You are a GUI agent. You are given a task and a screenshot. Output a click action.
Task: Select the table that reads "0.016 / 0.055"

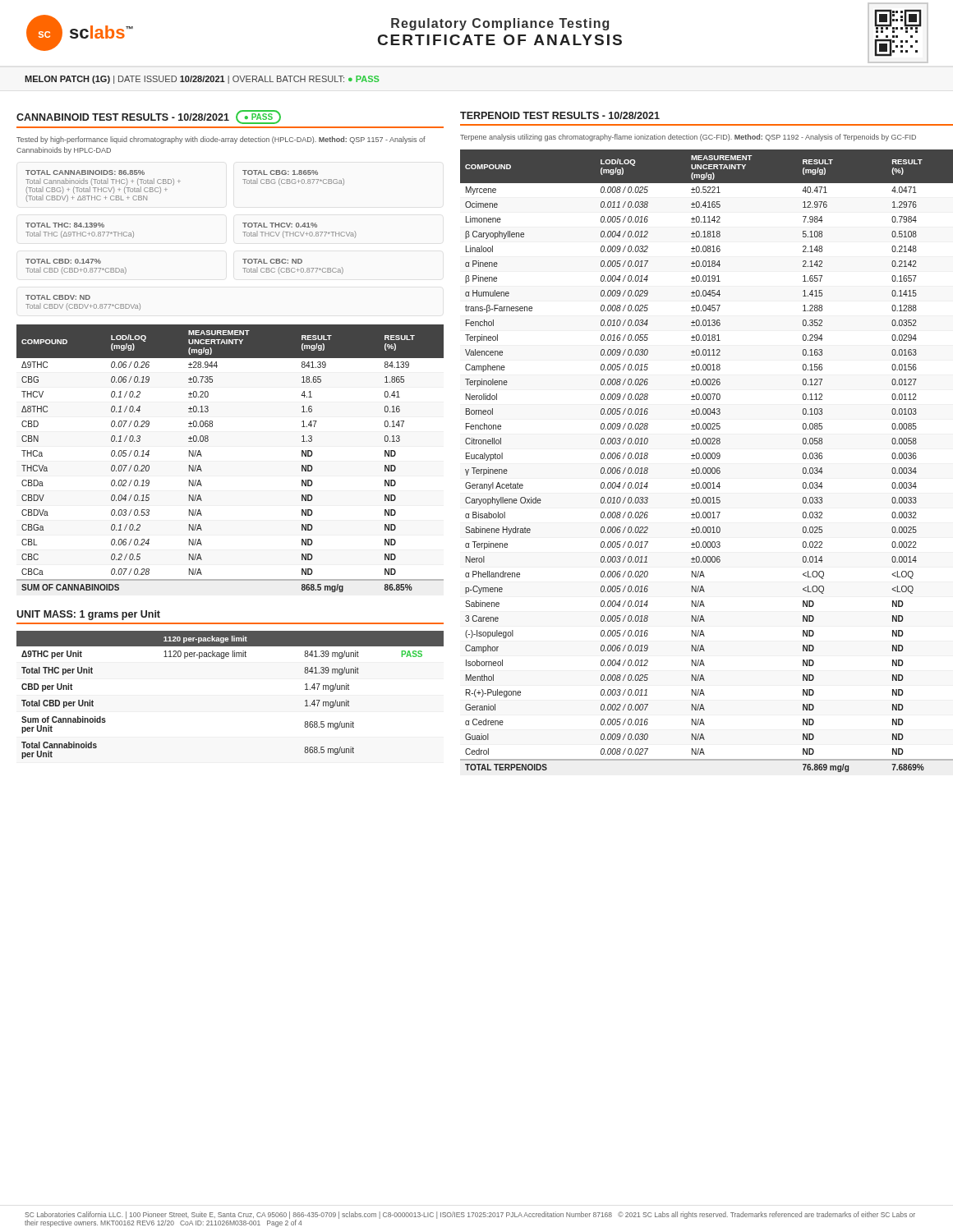pyautogui.click(x=707, y=462)
